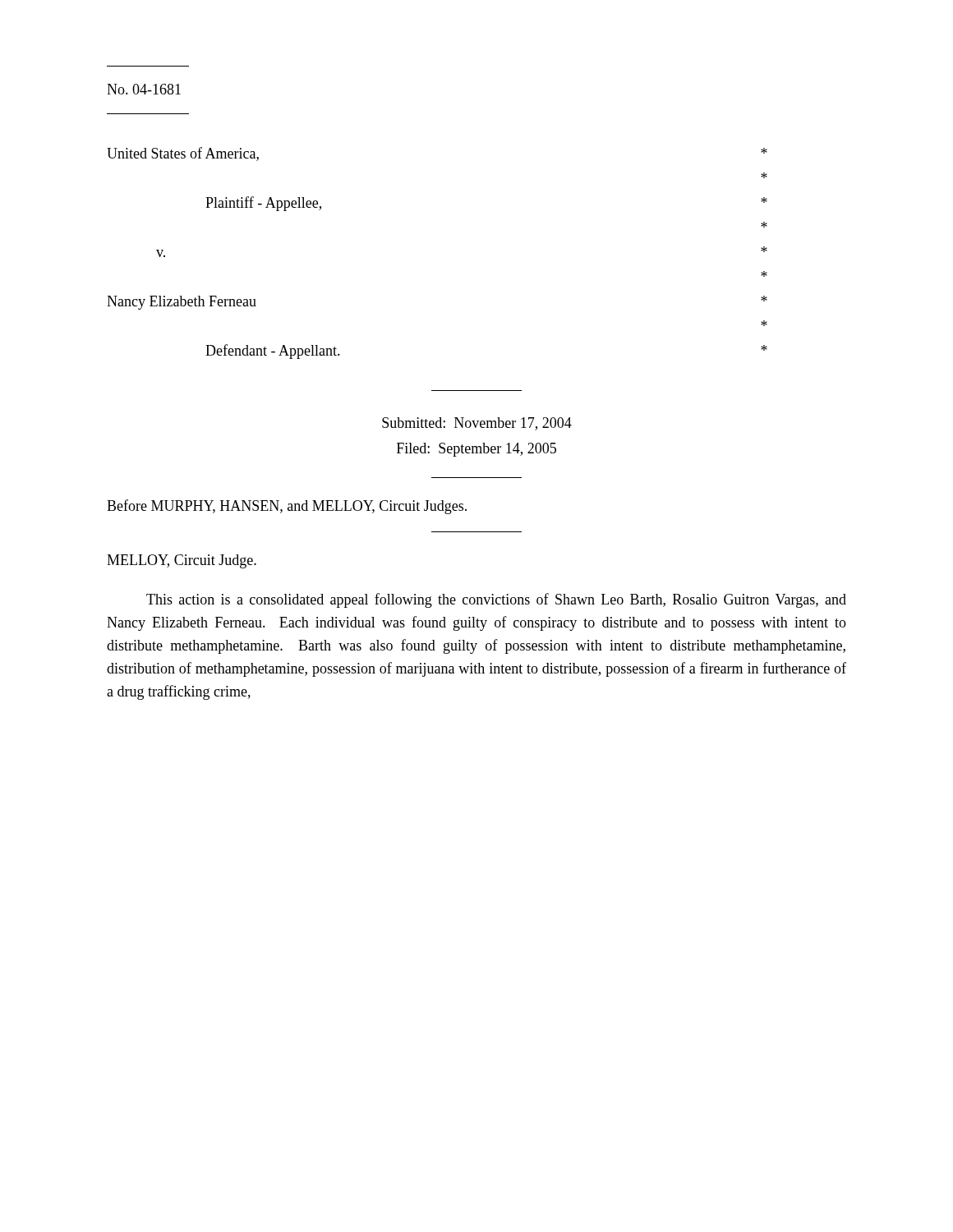The image size is (953, 1232).
Task: Locate the block of text that opens with "Before MURPHY, HANSEN, and MELLOY,"
Action: click(x=287, y=506)
